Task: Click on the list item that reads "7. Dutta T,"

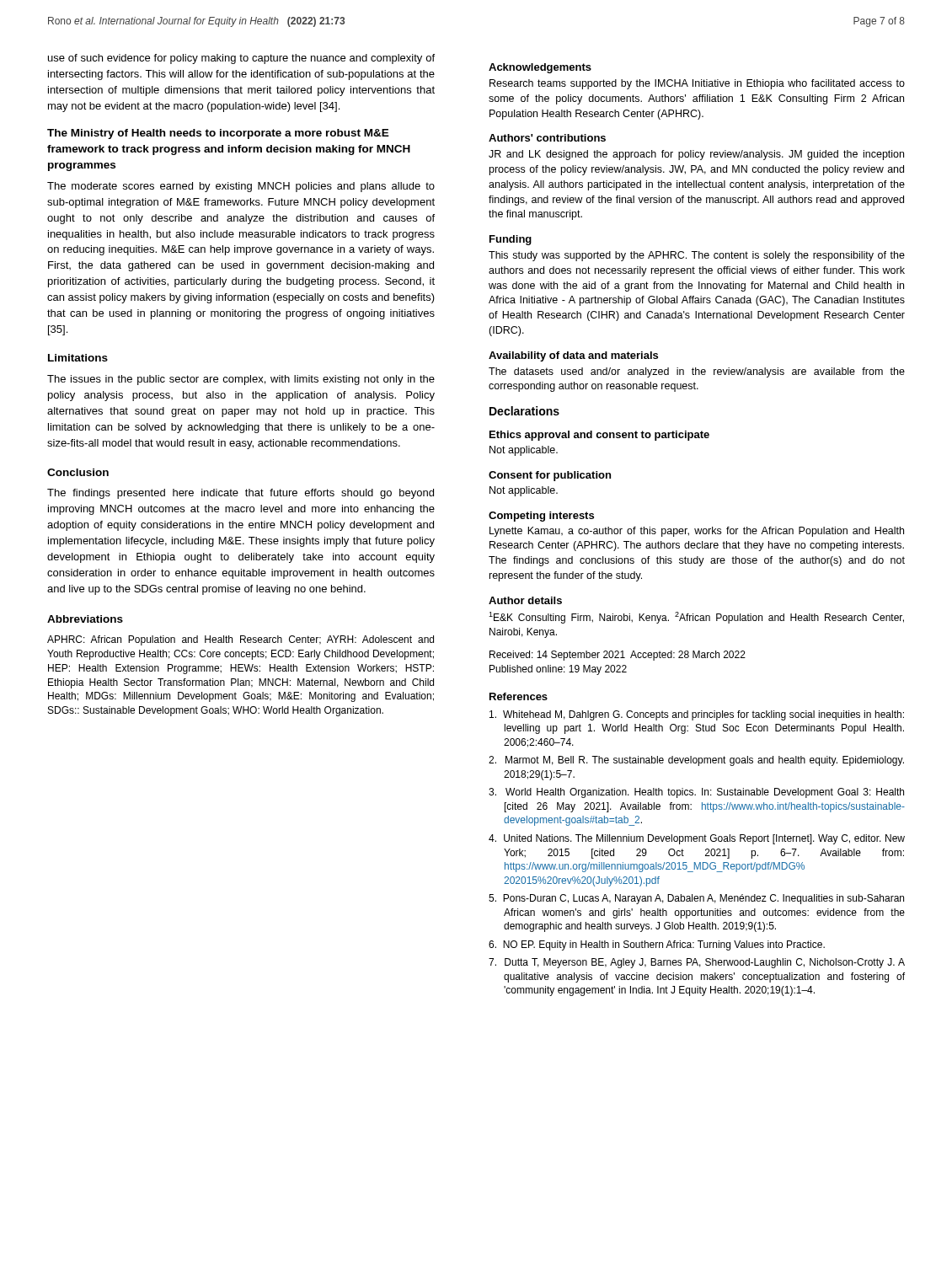Action: click(x=697, y=977)
